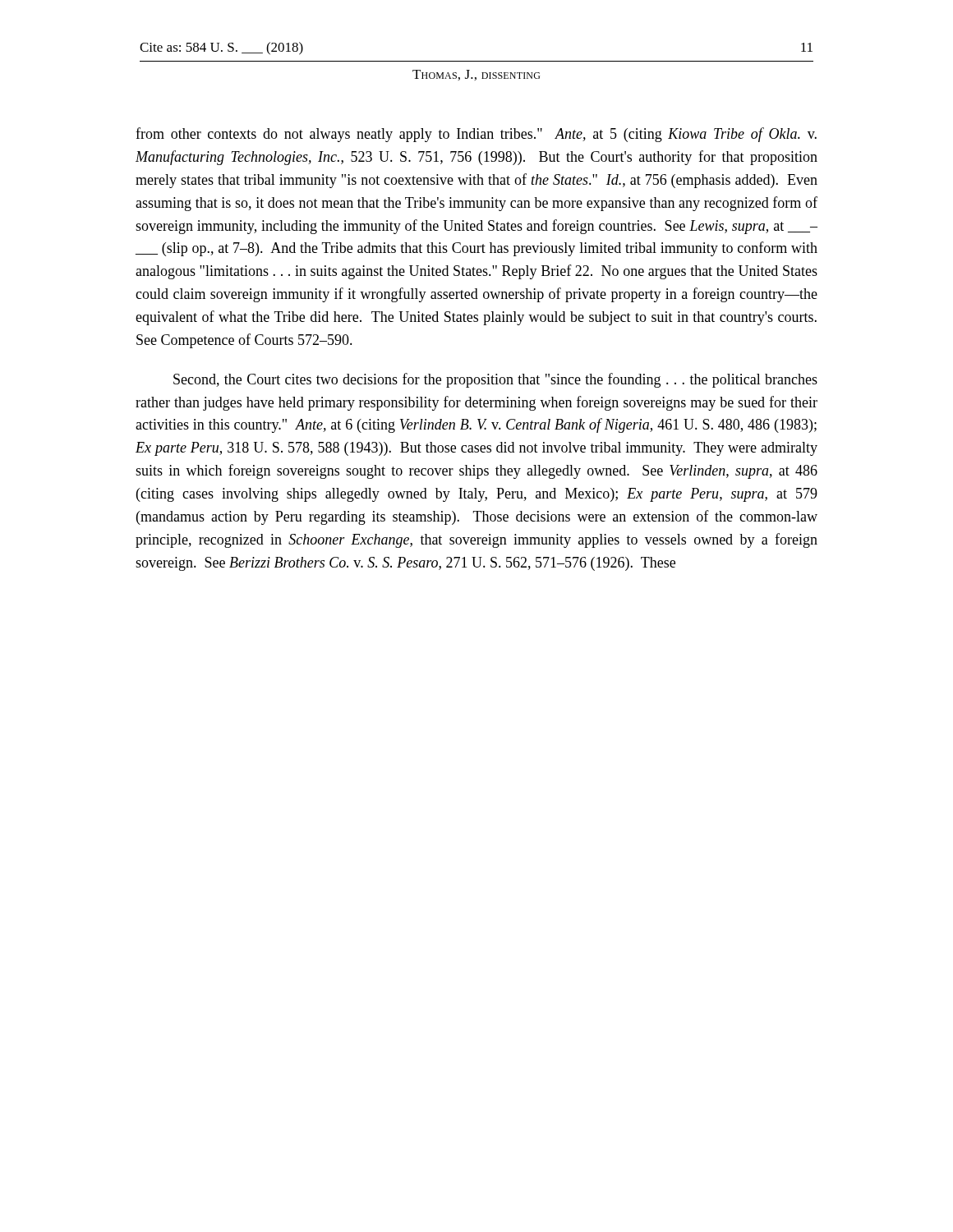
Task: Find the text block with the text "Second, the Court cites two"
Action: (x=476, y=471)
